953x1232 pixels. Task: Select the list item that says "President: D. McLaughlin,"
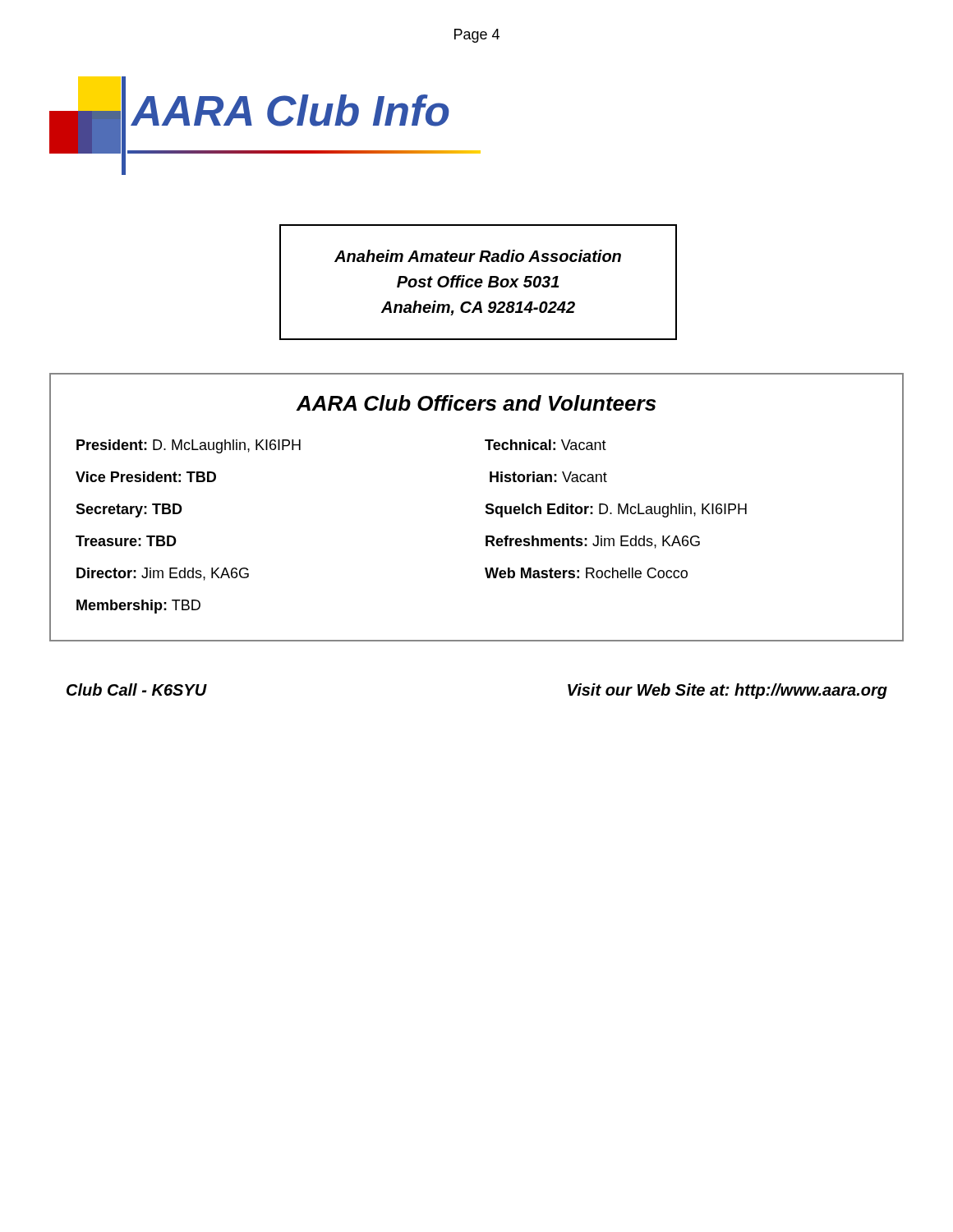[x=189, y=445]
